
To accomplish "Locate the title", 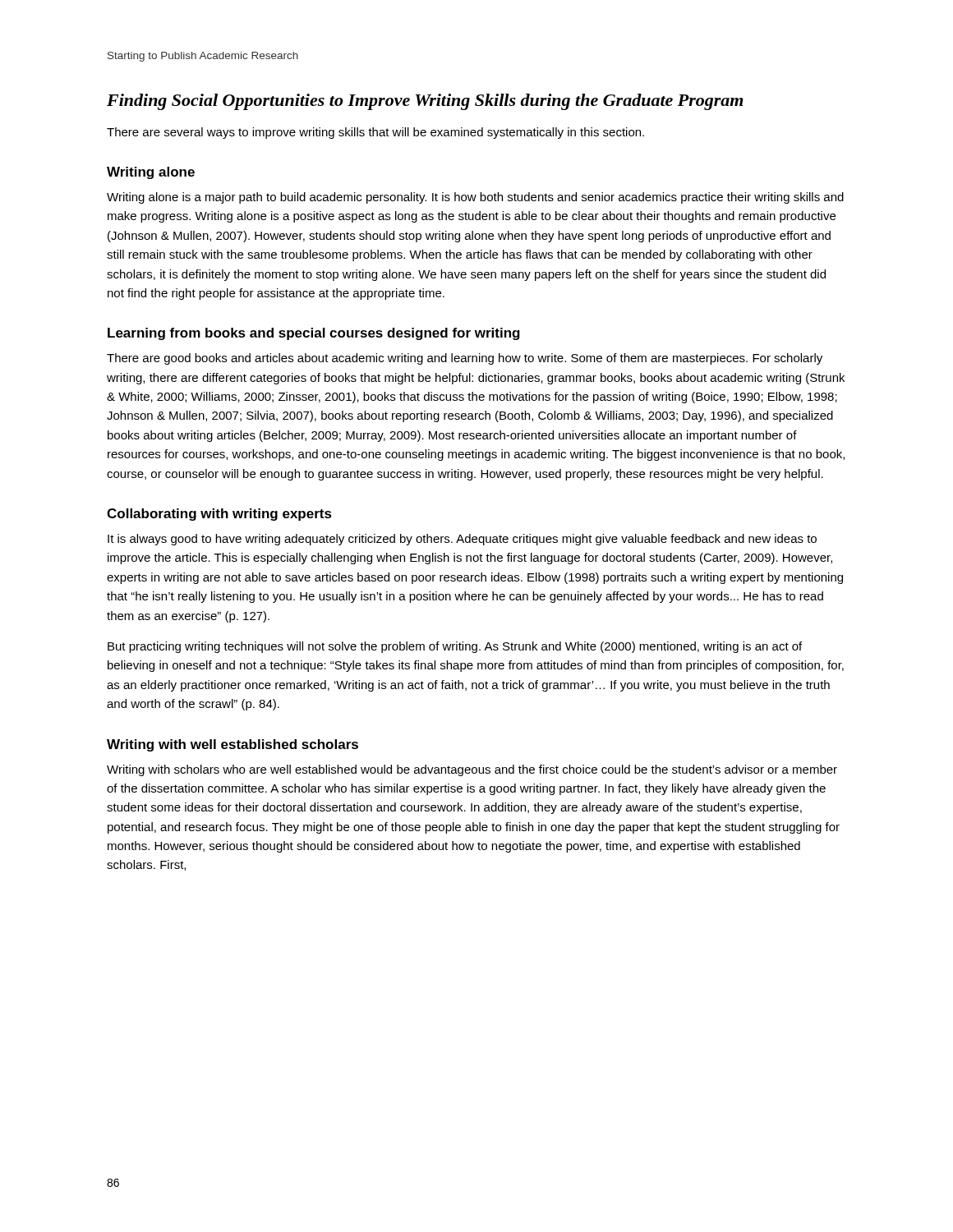I will point(425,100).
